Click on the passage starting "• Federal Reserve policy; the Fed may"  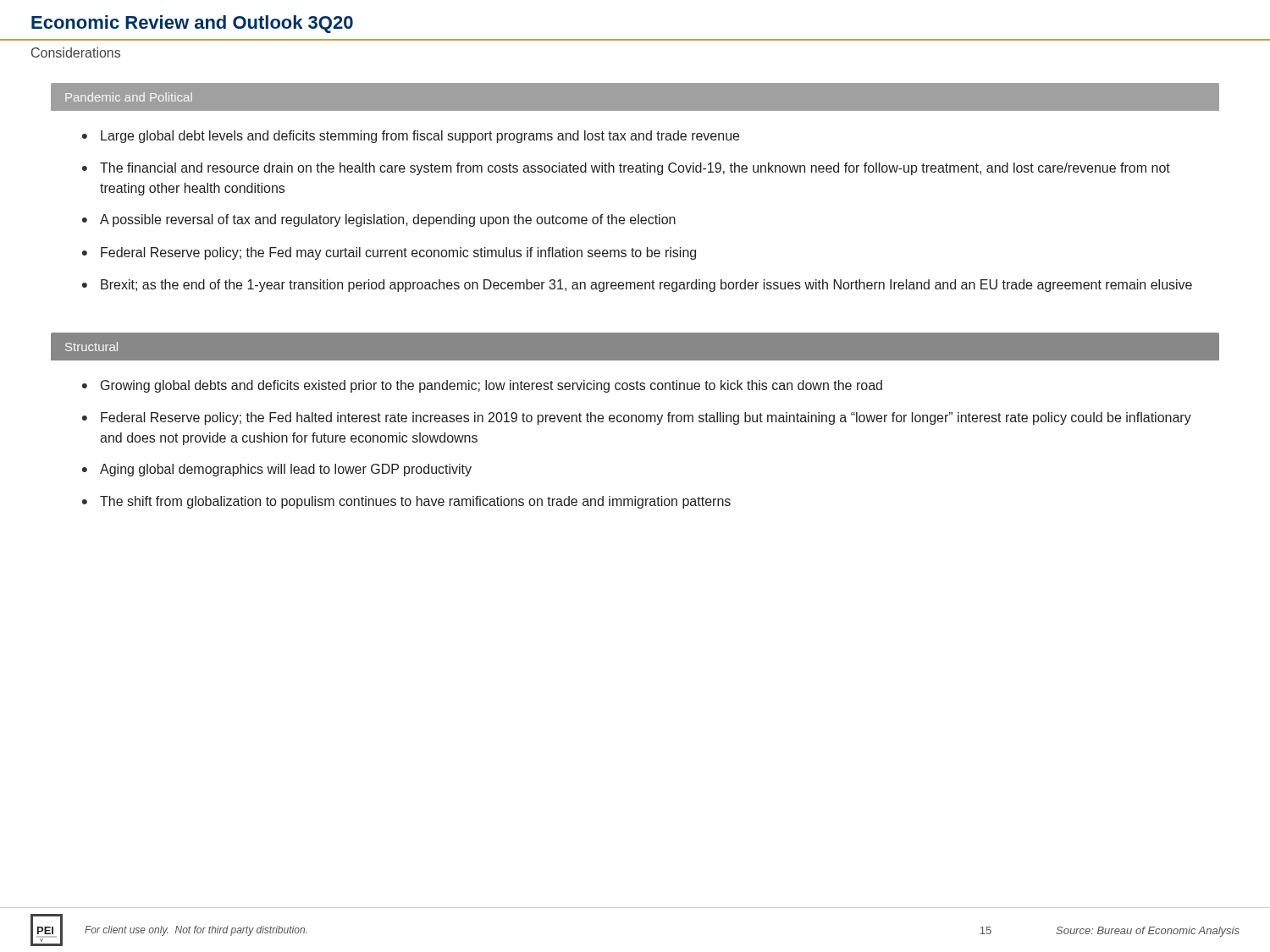coord(389,253)
